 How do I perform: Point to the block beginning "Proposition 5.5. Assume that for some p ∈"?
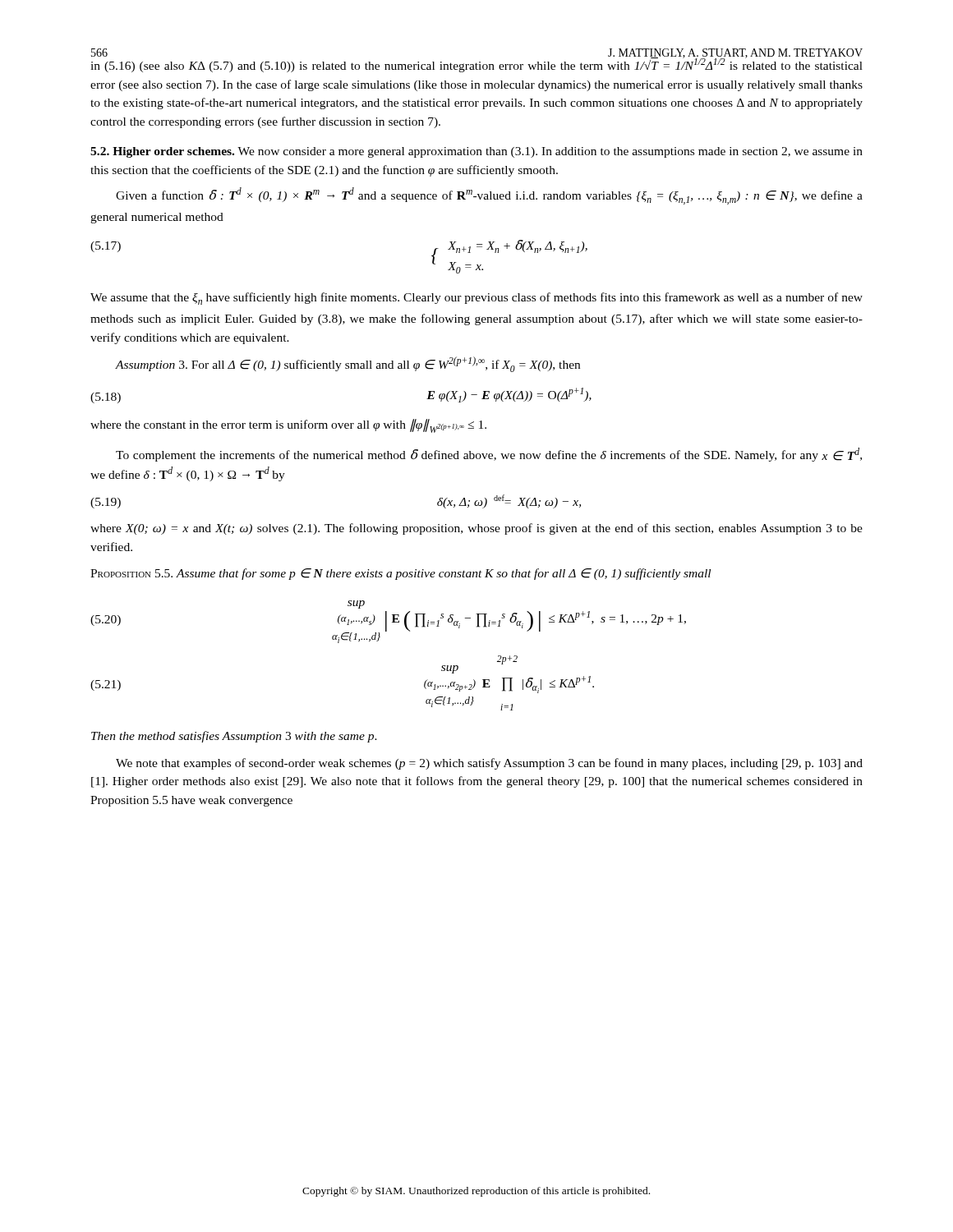401,573
